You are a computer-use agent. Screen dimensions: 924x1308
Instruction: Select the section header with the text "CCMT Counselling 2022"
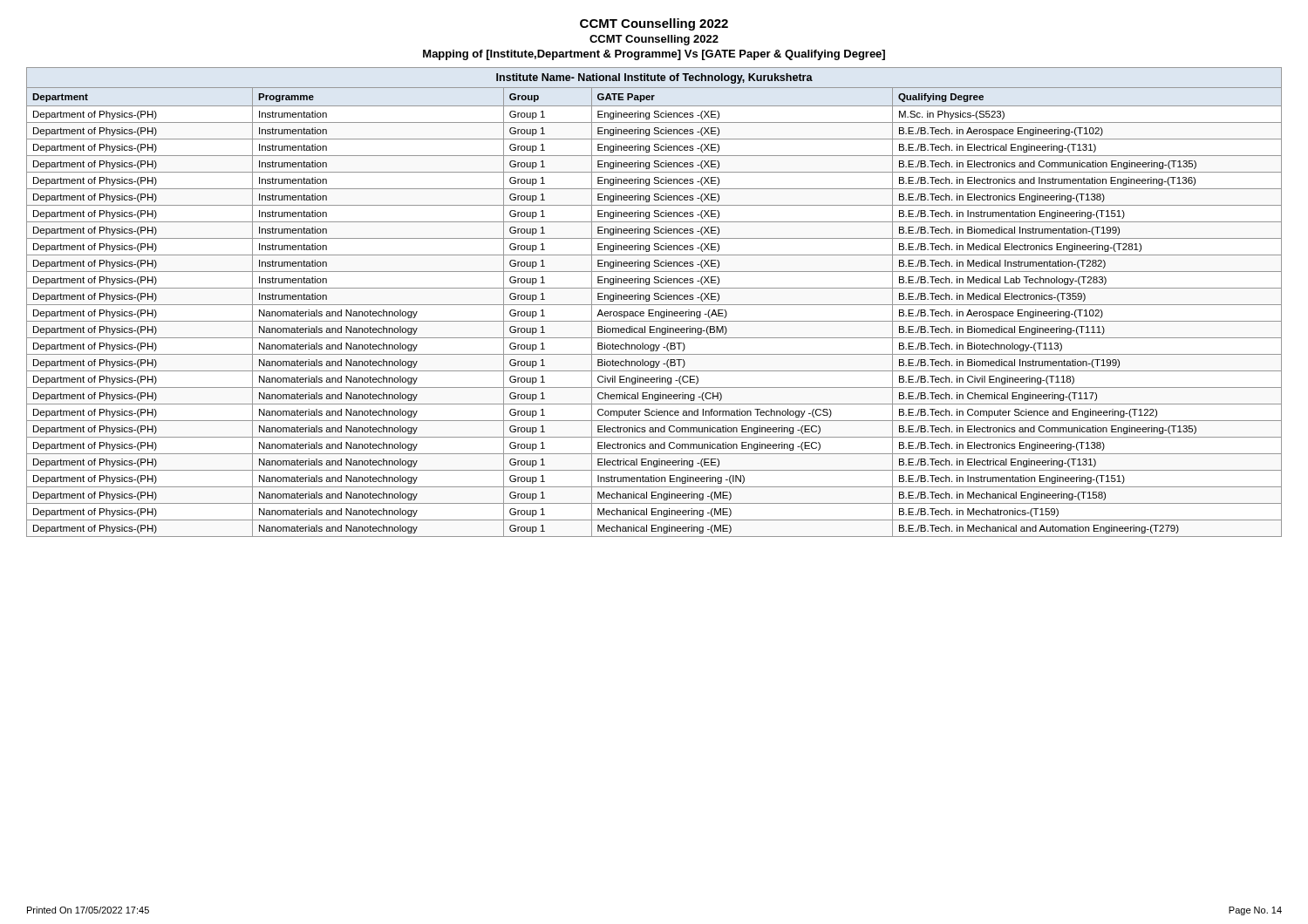click(654, 39)
